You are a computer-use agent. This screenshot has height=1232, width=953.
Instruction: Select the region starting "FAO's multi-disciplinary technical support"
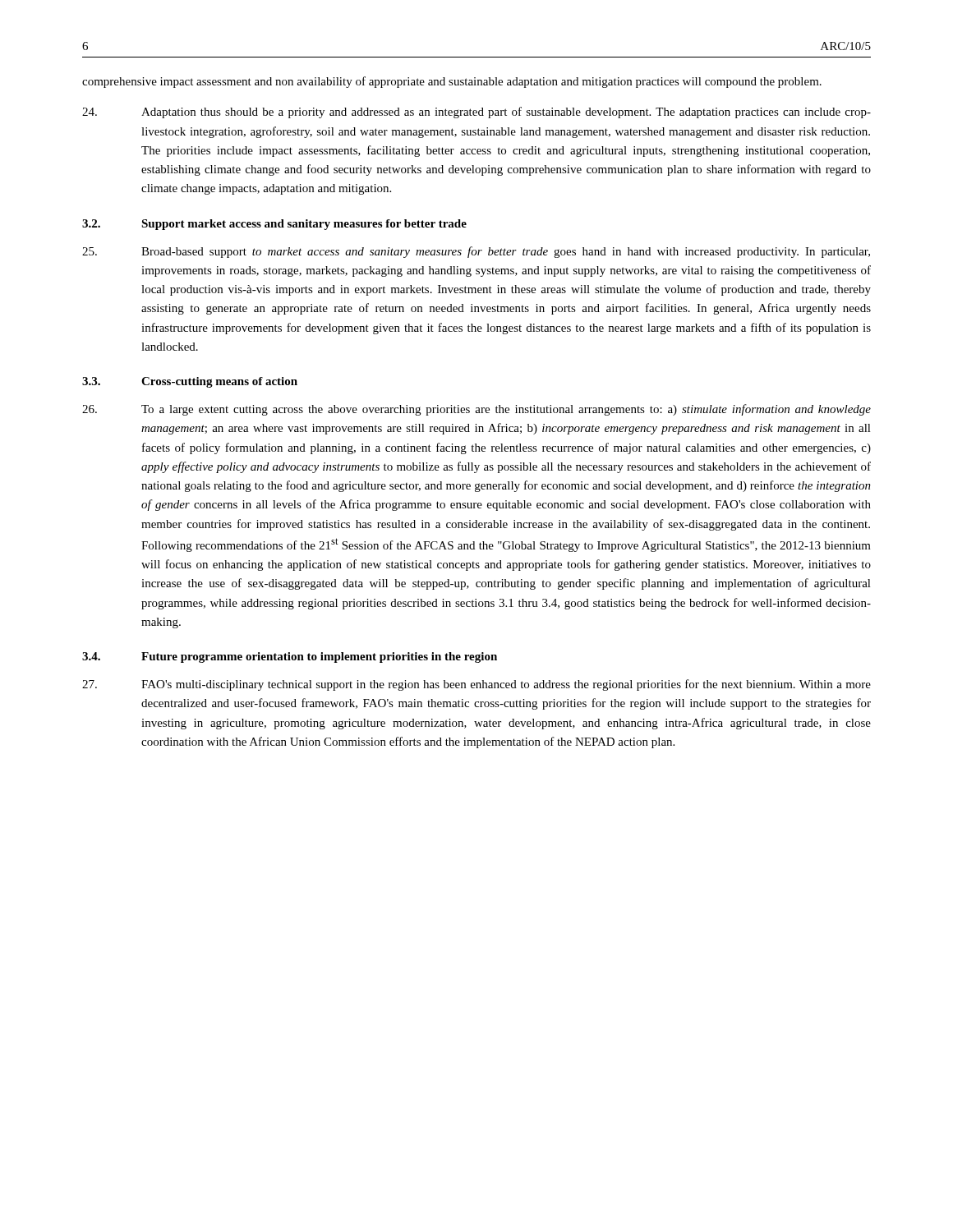pyautogui.click(x=476, y=713)
